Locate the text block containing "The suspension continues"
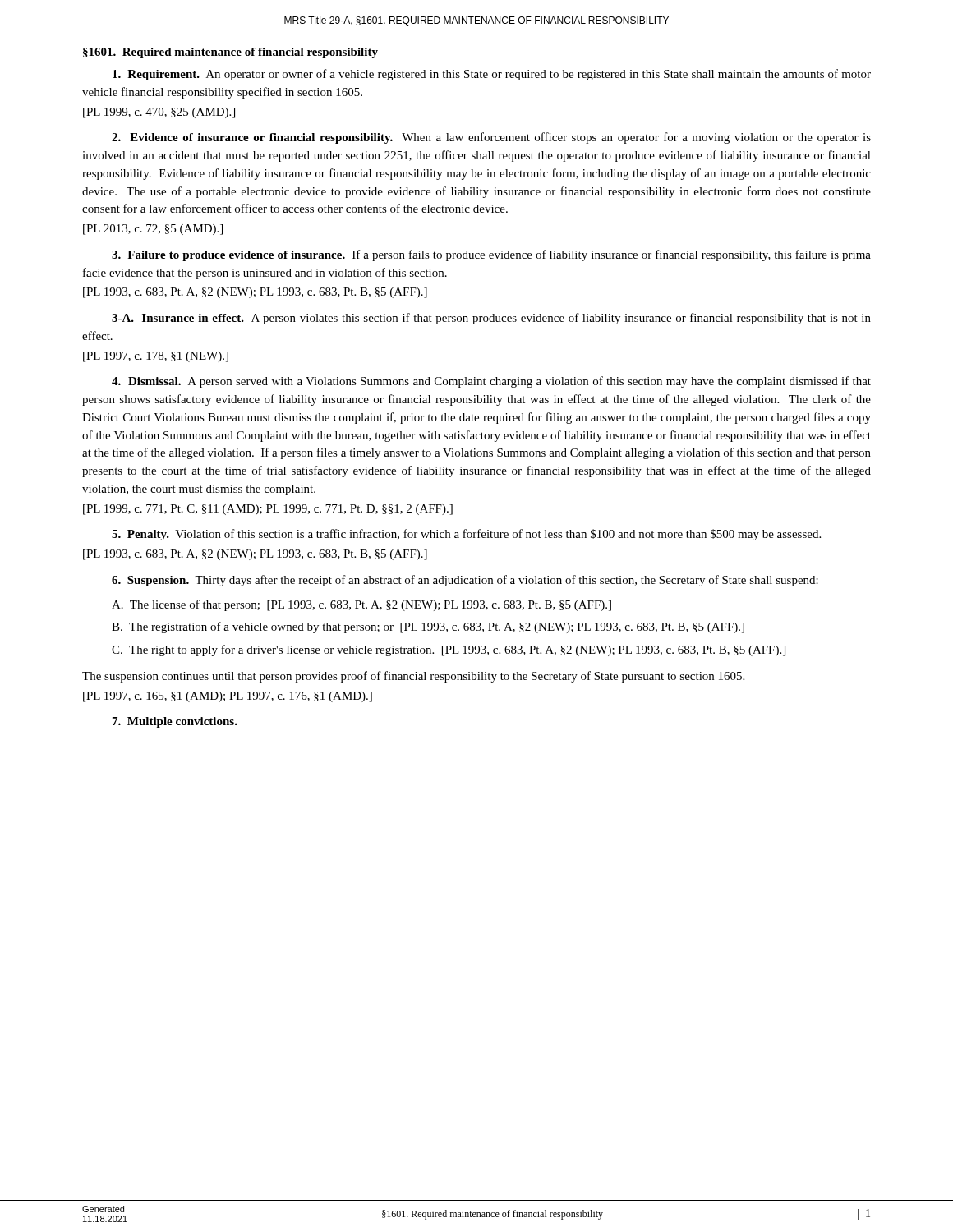953x1232 pixels. (x=414, y=676)
